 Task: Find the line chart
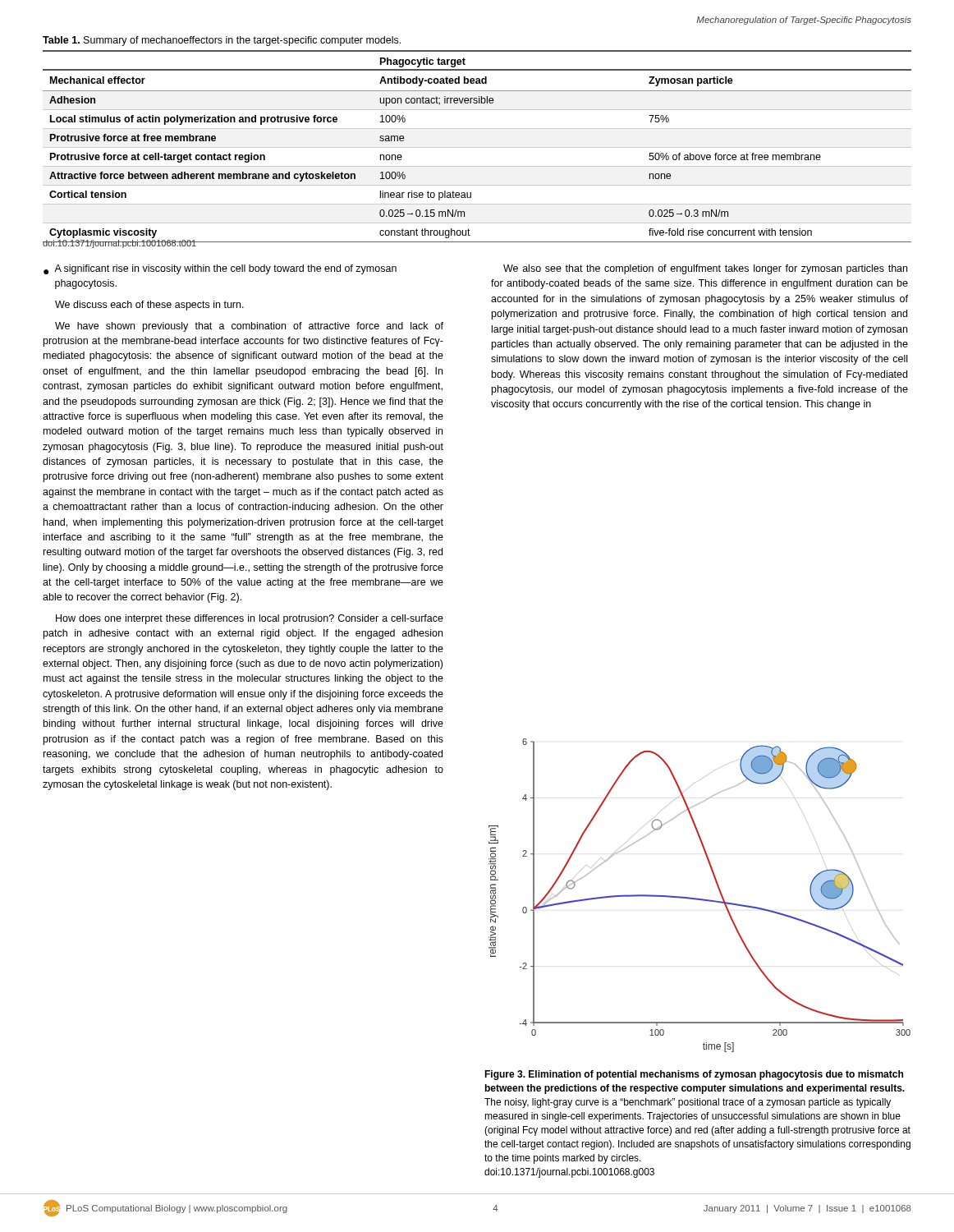(699, 892)
